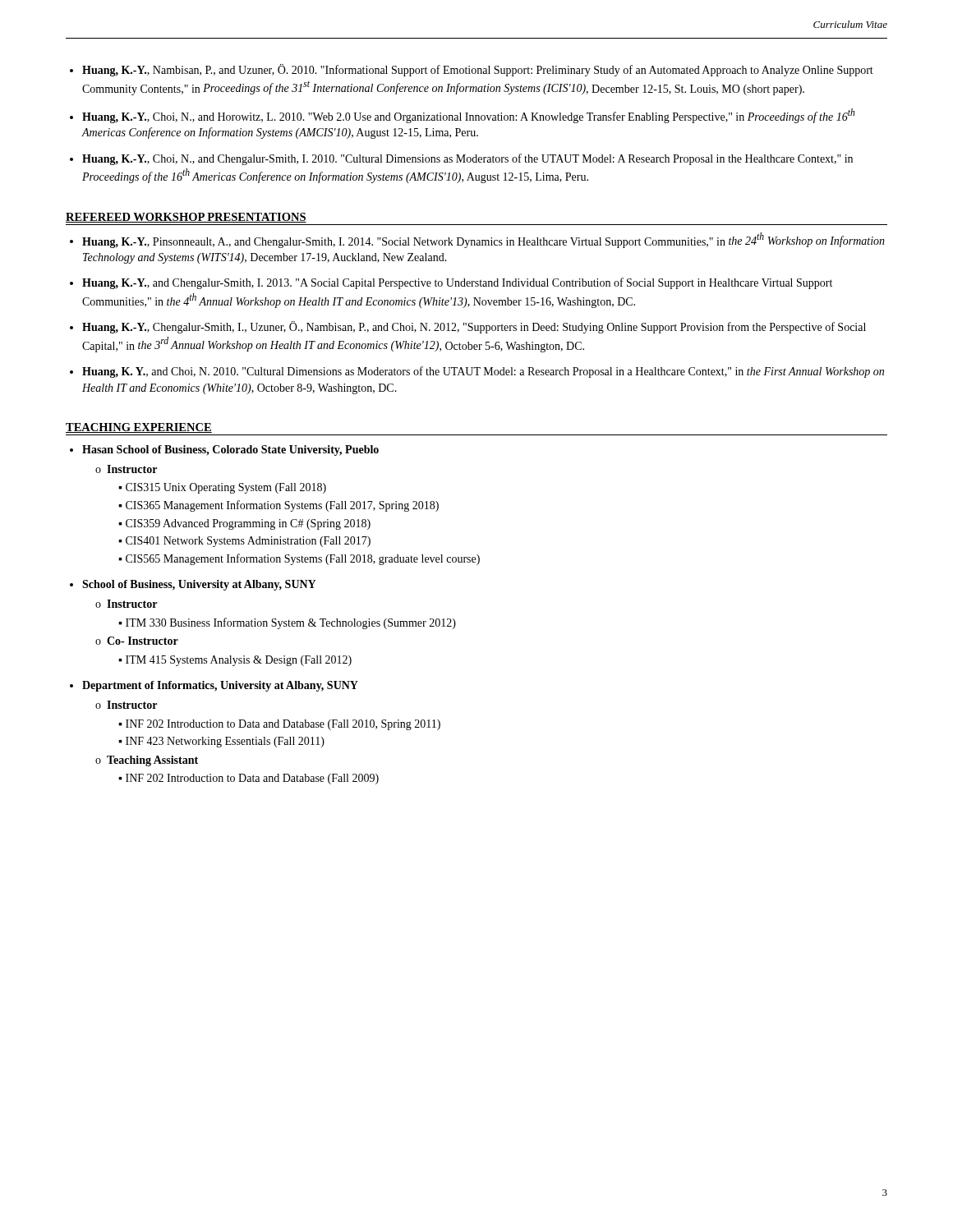Locate the text block starting "o Instructor ▪ INF 202 Introduction to Data"

(126, 705)
